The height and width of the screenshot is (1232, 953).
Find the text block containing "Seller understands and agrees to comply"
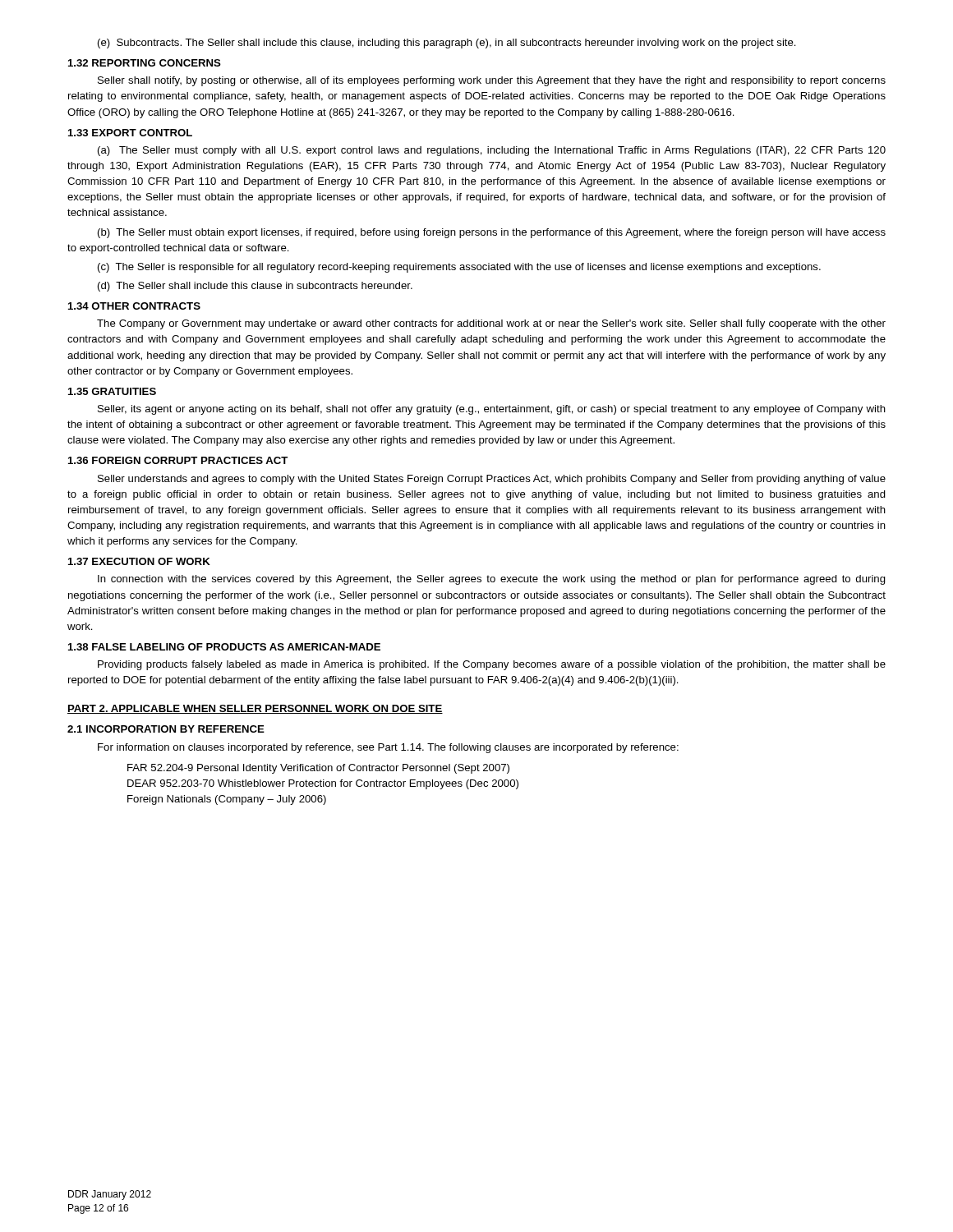pos(476,510)
